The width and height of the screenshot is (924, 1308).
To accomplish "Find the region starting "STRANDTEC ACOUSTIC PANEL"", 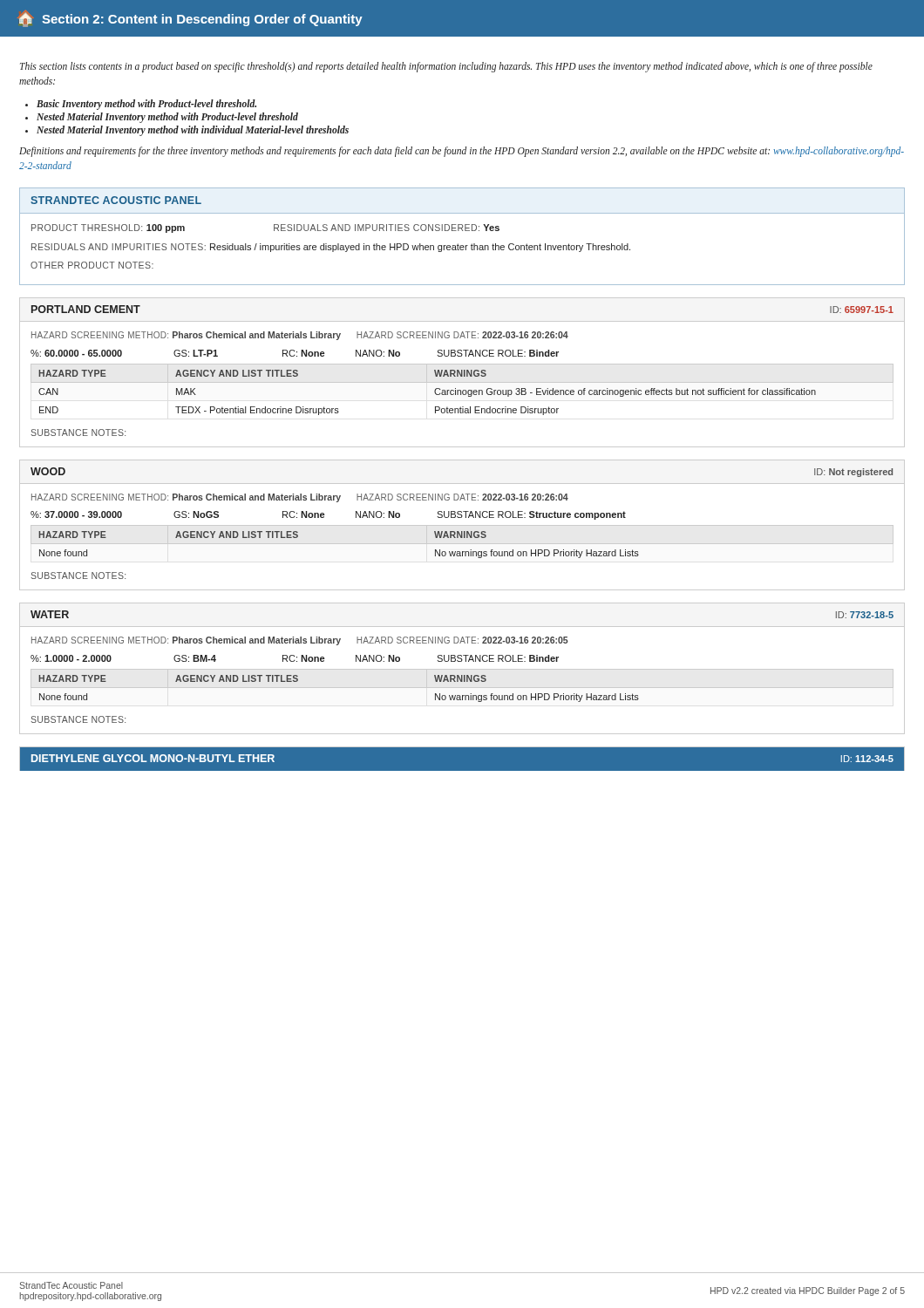I will click(x=462, y=236).
